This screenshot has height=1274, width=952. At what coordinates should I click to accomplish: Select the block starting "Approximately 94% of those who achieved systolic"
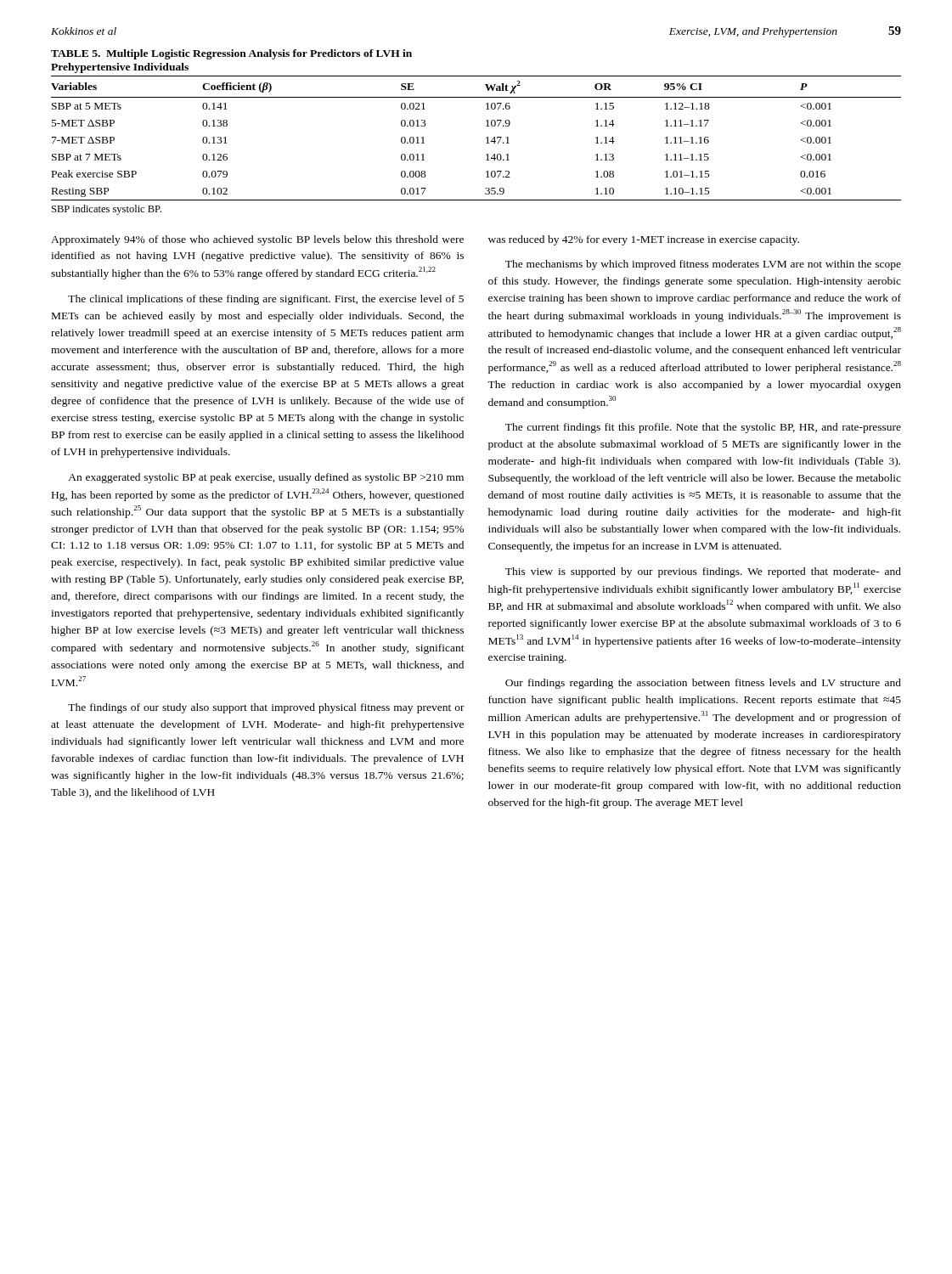point(258,516)
